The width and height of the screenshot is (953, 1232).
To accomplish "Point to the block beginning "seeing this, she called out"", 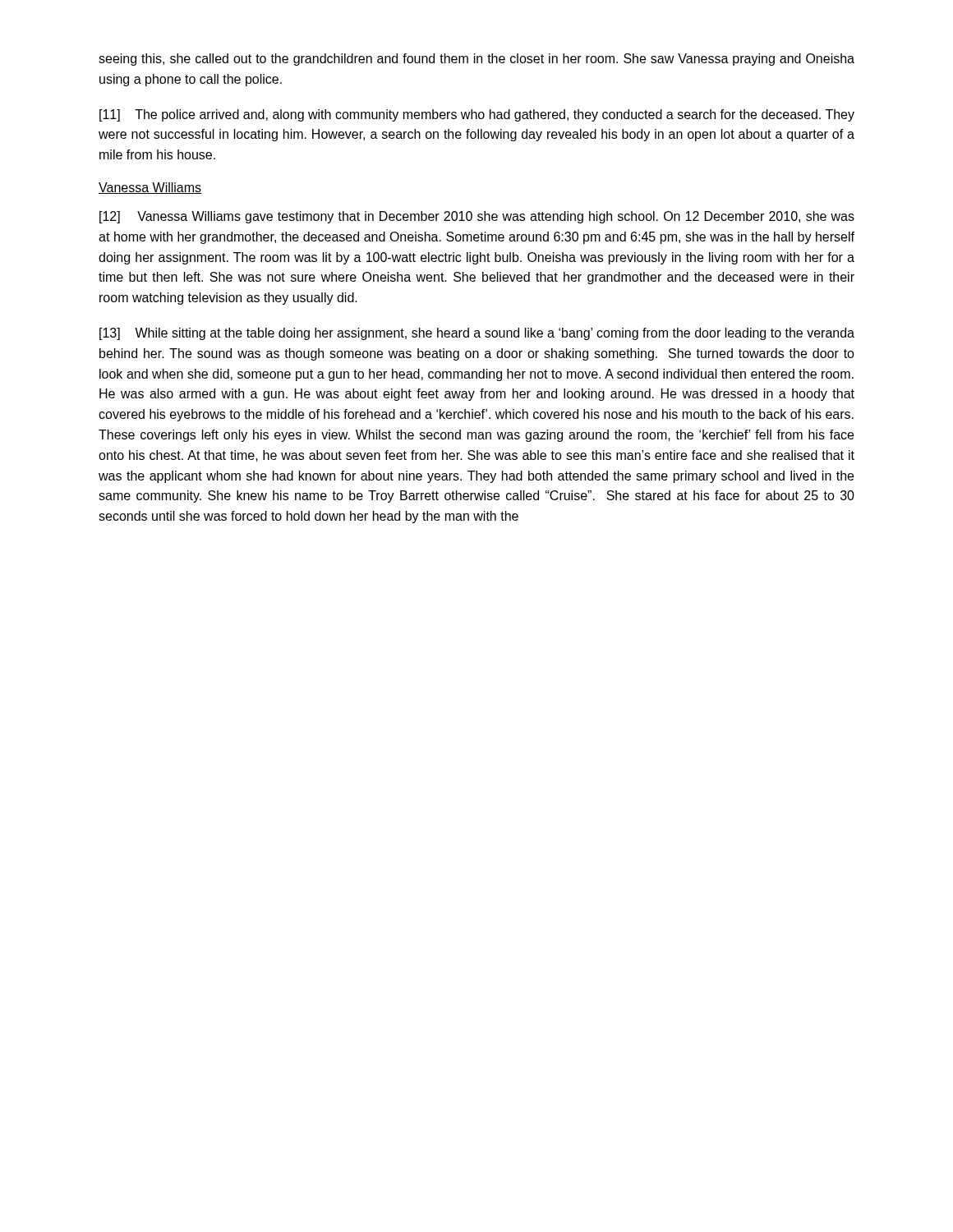I will pyautogui.click(x=476, y=69).
